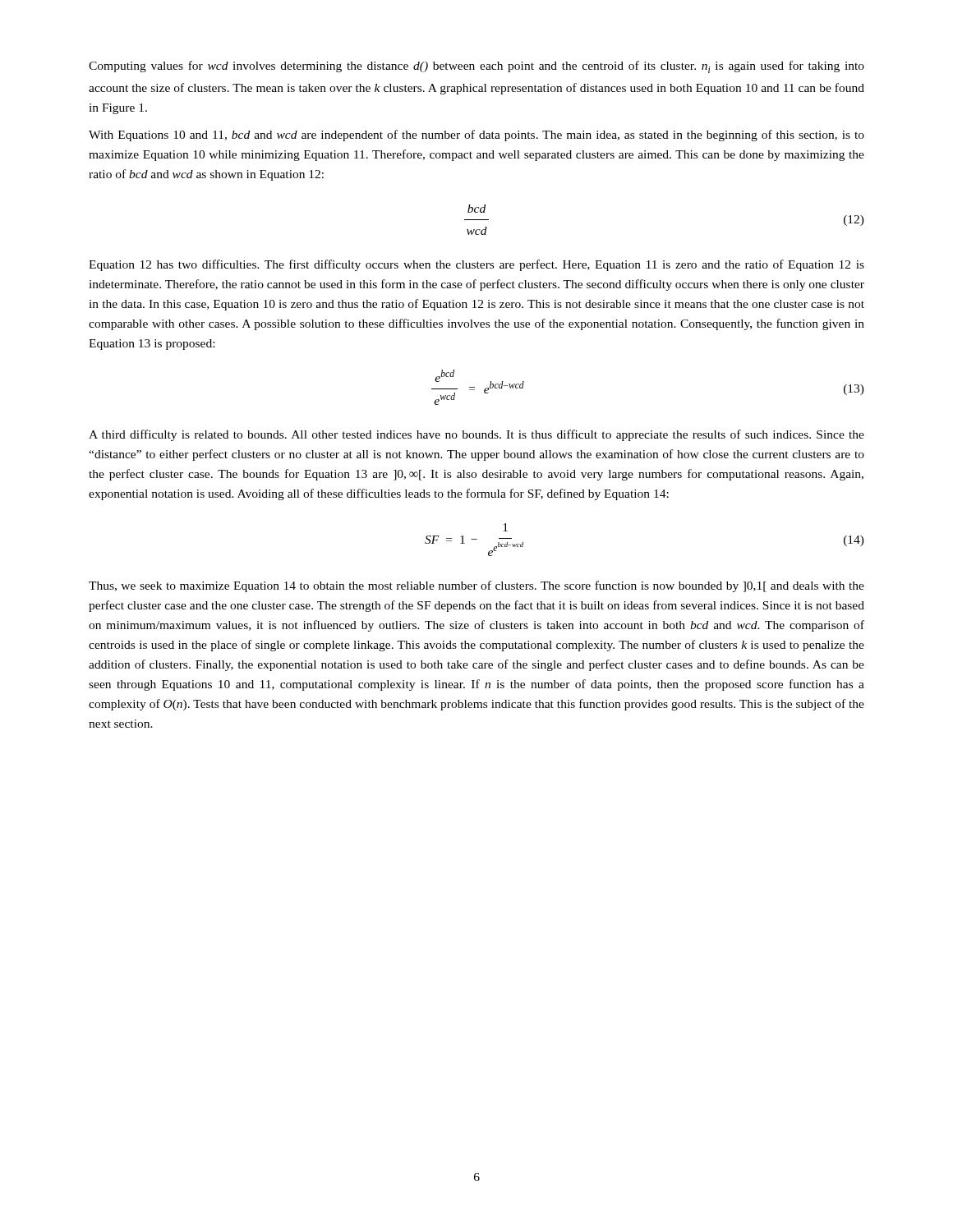
Task: Find the formula on this page that starts "ebcd ewcd ="
Action: (476, 389)
